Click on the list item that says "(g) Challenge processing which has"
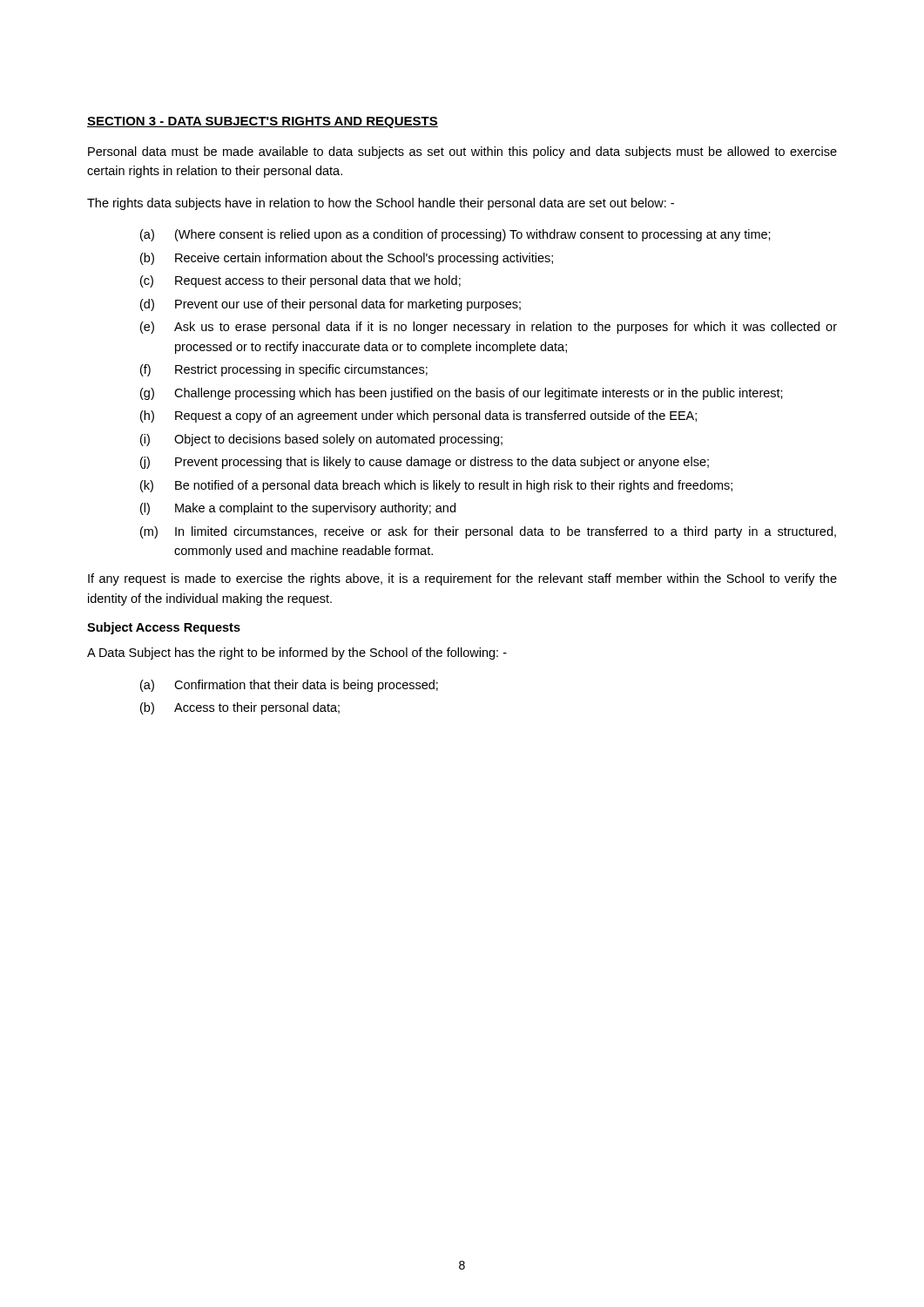This screenshot has height=1307, width=924. [x=488, y=393]
